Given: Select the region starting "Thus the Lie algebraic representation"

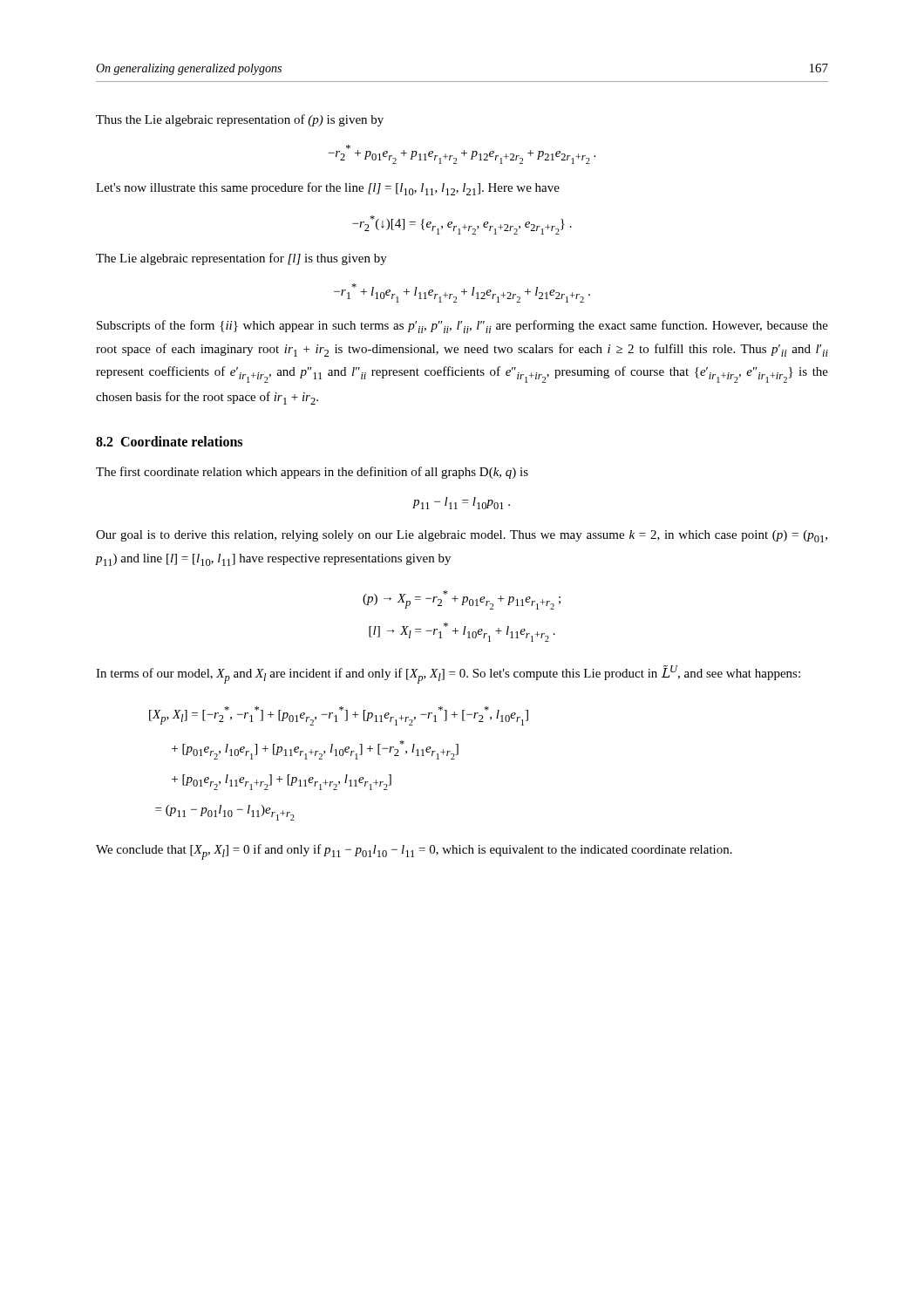Looking at the screenshot, I should point(240,120).
